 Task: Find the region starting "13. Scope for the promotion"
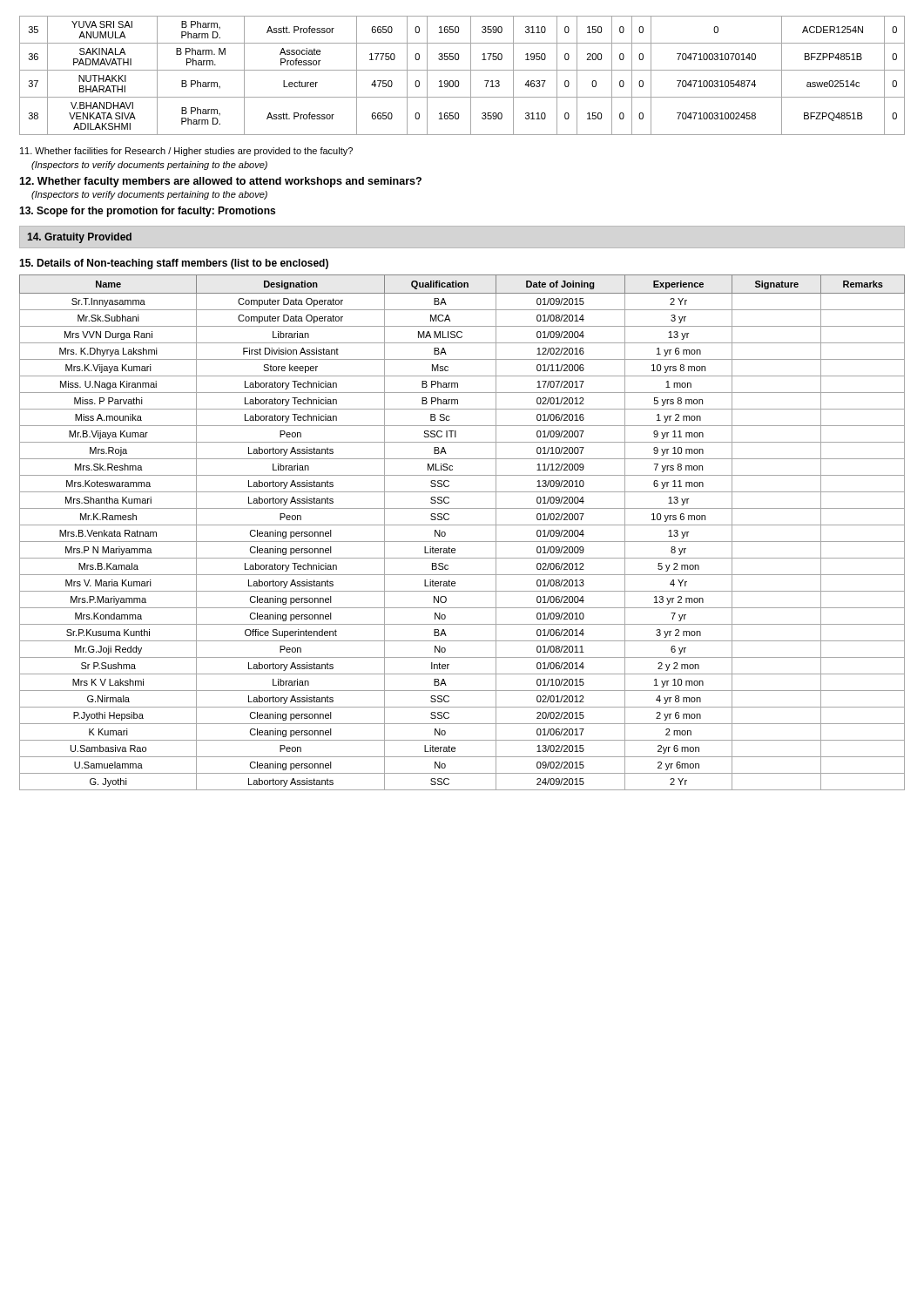147,211
